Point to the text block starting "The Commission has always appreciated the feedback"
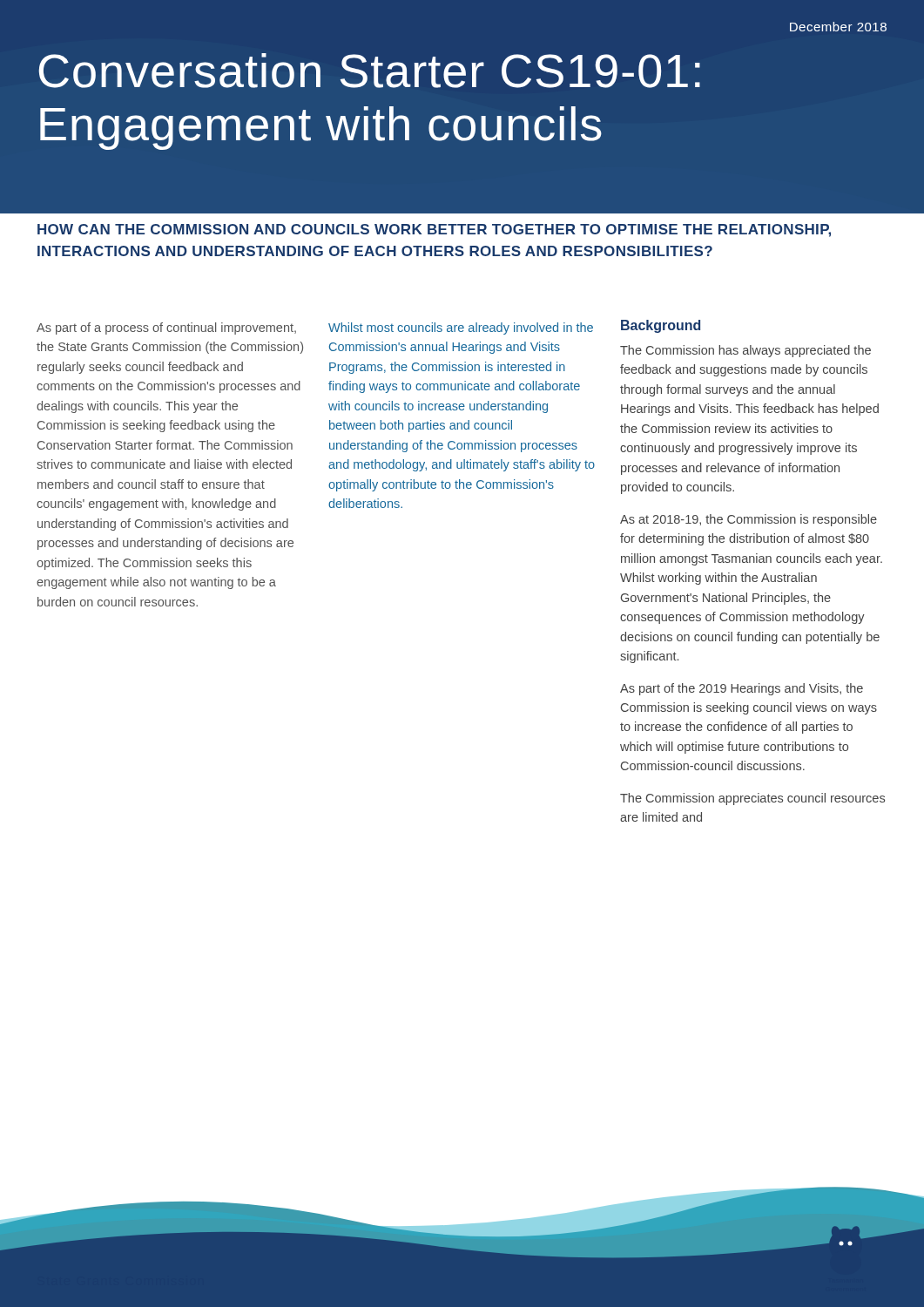Image resolution: width=924 pixels, height=1307 pixels. pyautogui.click(x=754, y=584)
